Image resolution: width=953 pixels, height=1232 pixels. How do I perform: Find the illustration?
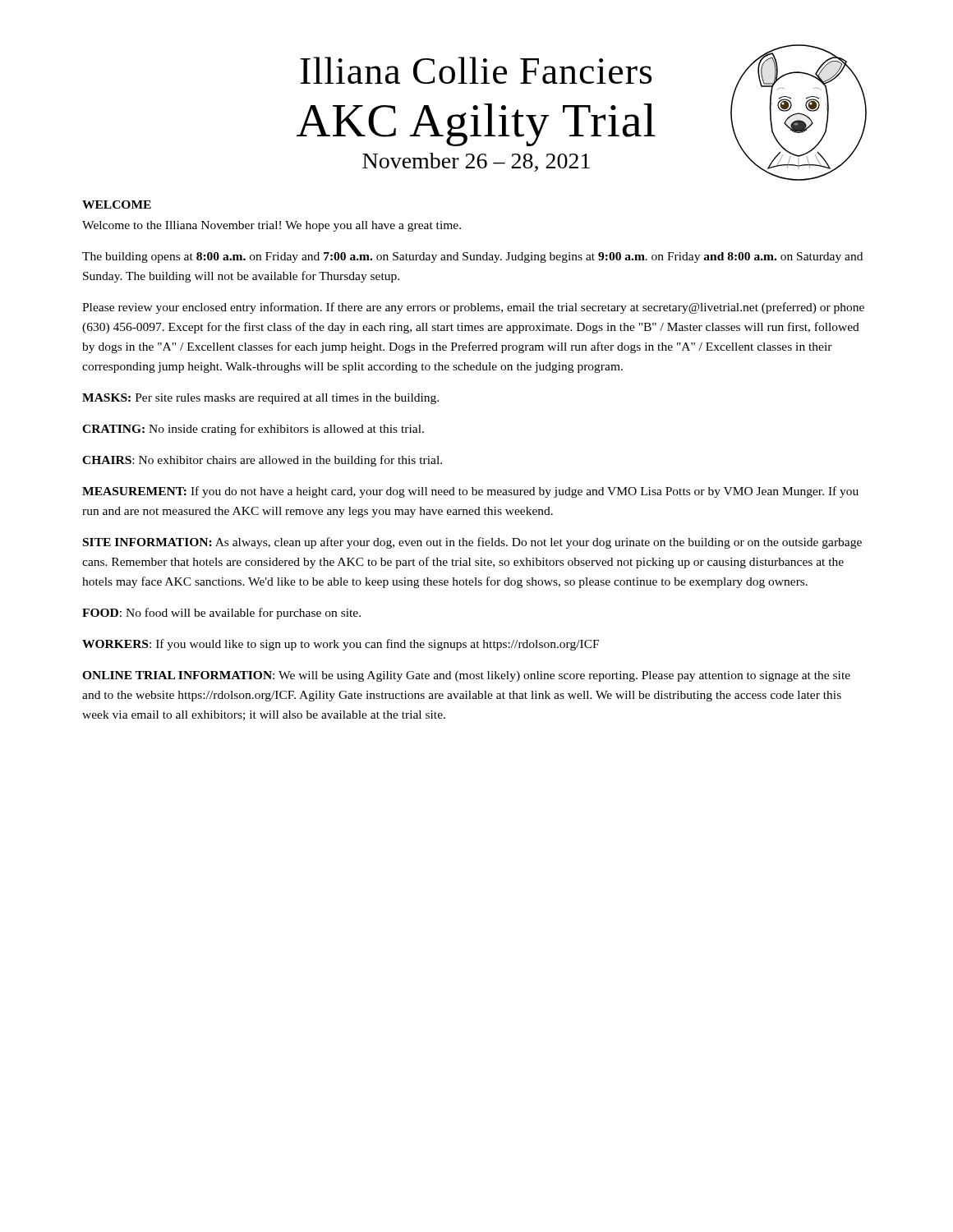tap(799, 115)
